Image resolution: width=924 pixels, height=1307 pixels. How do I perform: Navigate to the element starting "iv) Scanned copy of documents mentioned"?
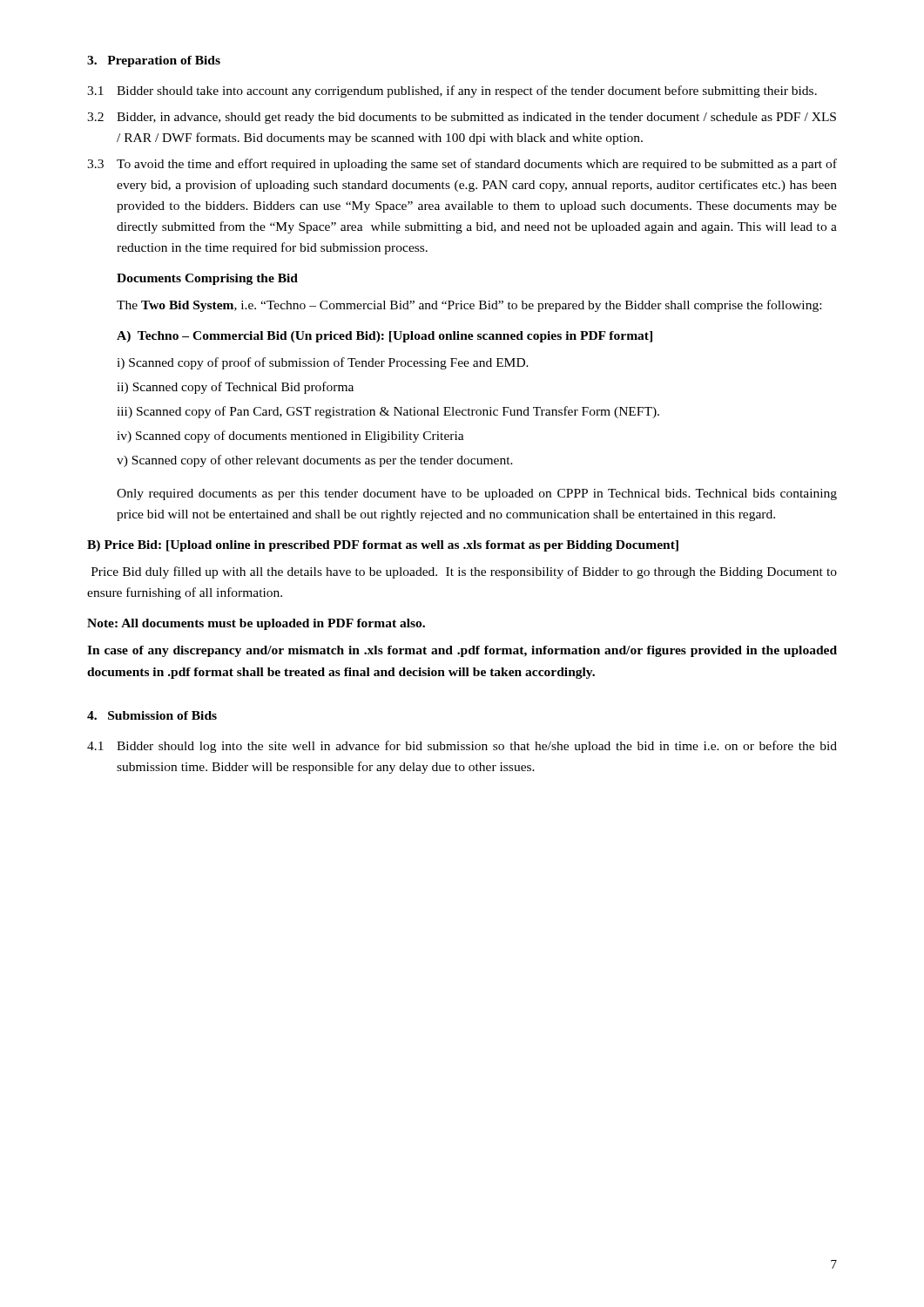290,435
